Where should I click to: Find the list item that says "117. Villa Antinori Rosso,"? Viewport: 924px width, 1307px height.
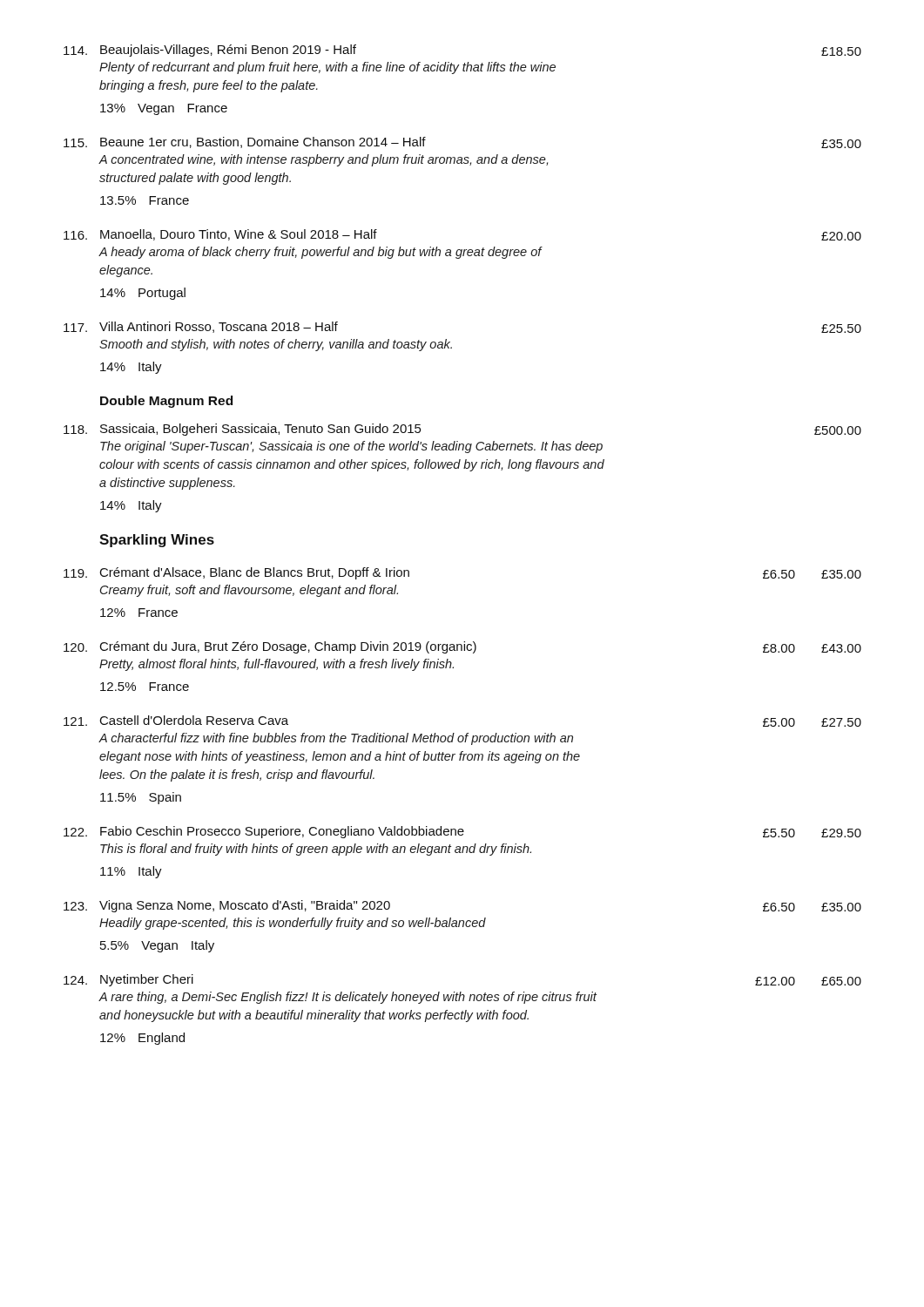(462, 346)
